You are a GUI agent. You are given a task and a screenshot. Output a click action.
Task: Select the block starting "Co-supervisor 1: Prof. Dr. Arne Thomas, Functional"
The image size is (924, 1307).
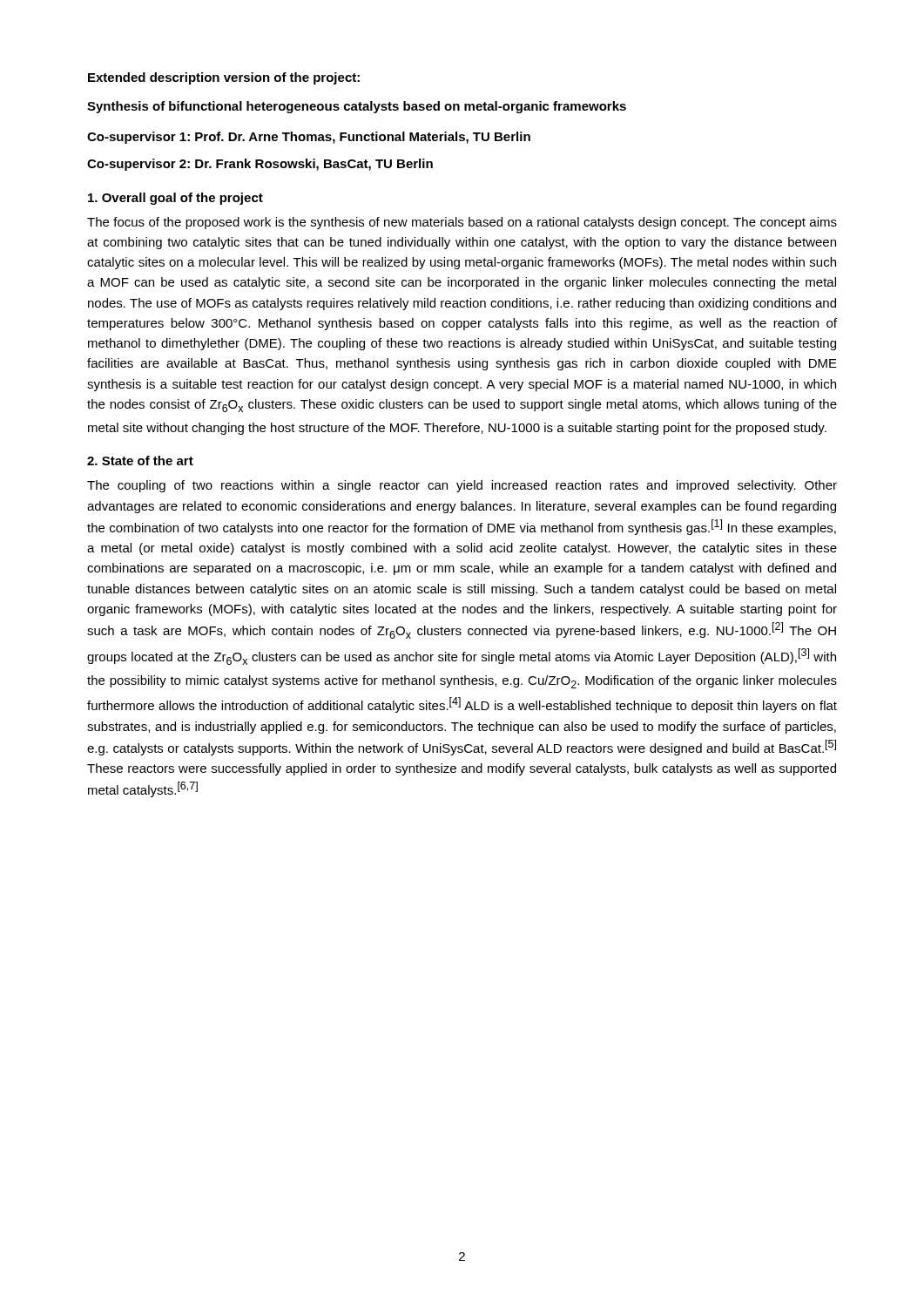coord(309,136)
